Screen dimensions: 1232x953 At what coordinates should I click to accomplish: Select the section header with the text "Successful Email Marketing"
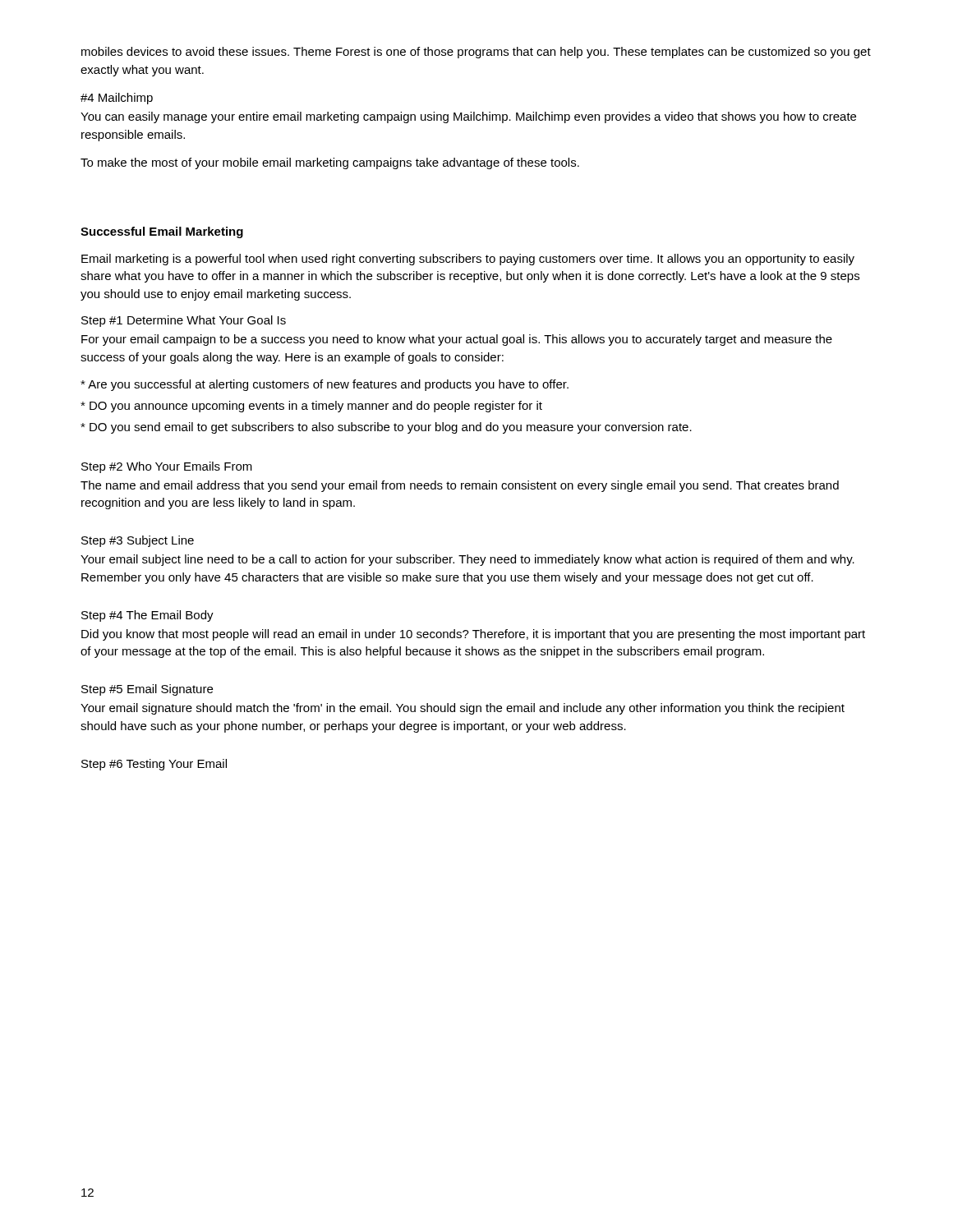tap(162, 231)
